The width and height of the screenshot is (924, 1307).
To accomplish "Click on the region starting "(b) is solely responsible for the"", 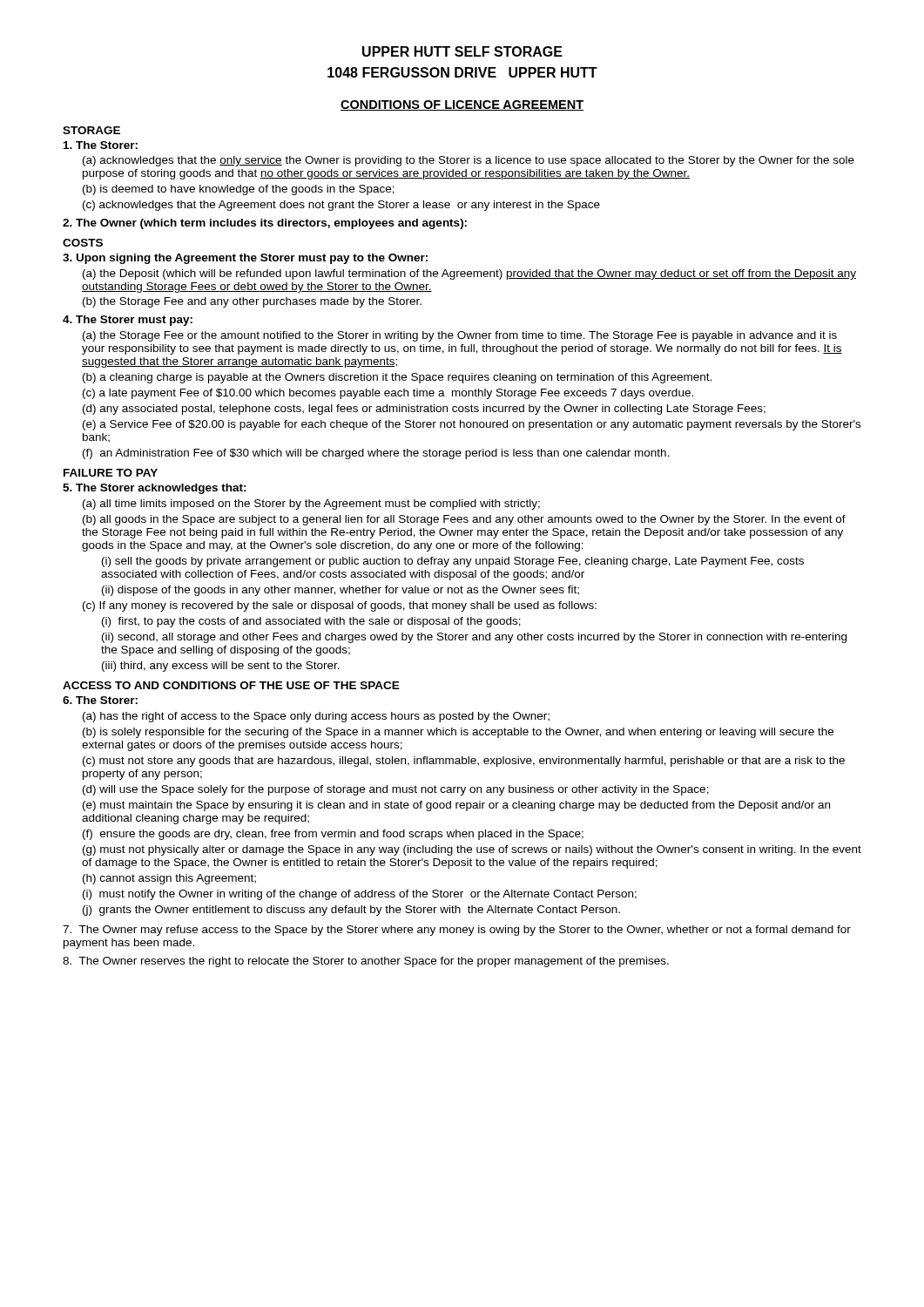I will [x=458, y=738].
